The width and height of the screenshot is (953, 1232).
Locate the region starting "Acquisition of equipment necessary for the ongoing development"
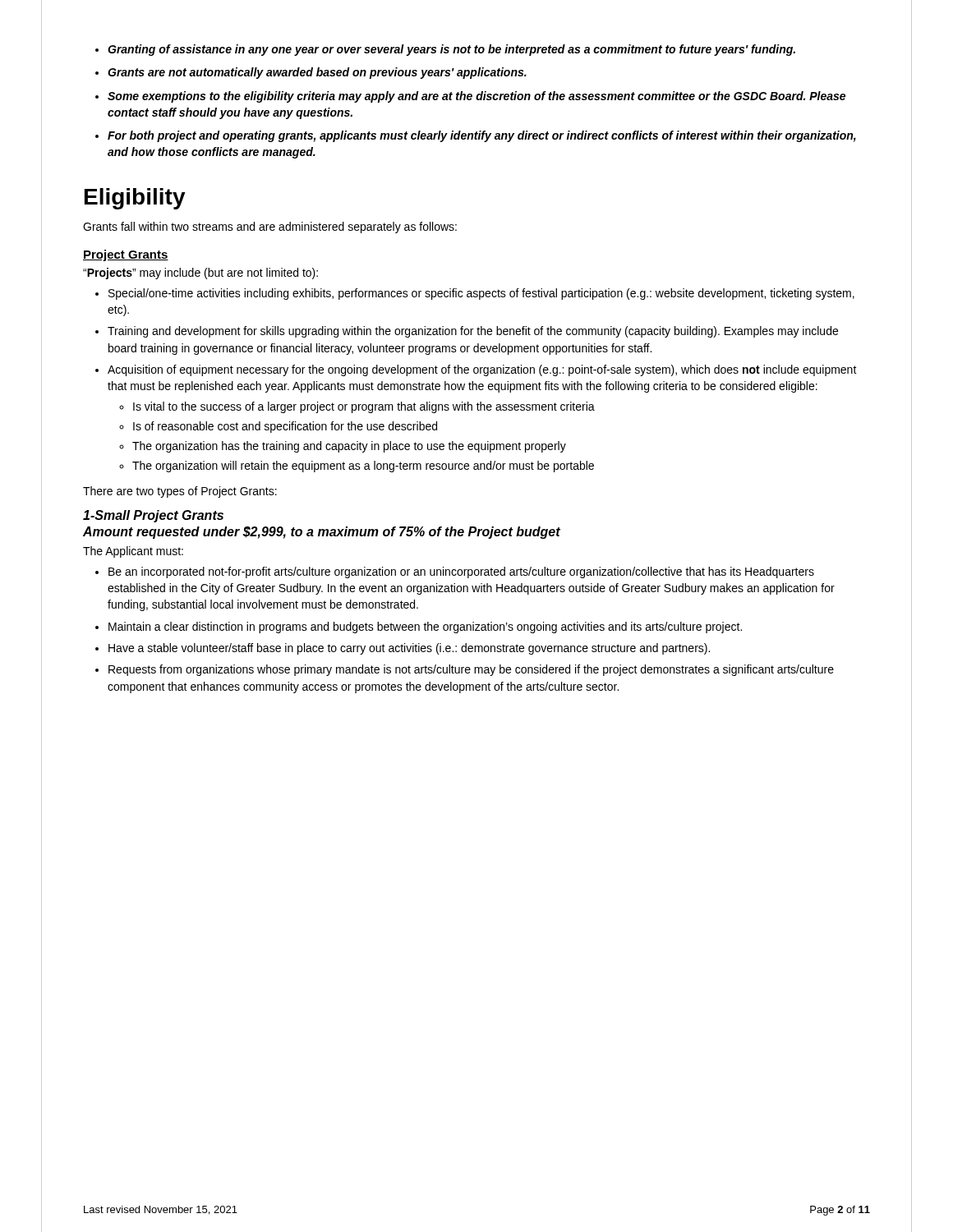tap(476, 418)
